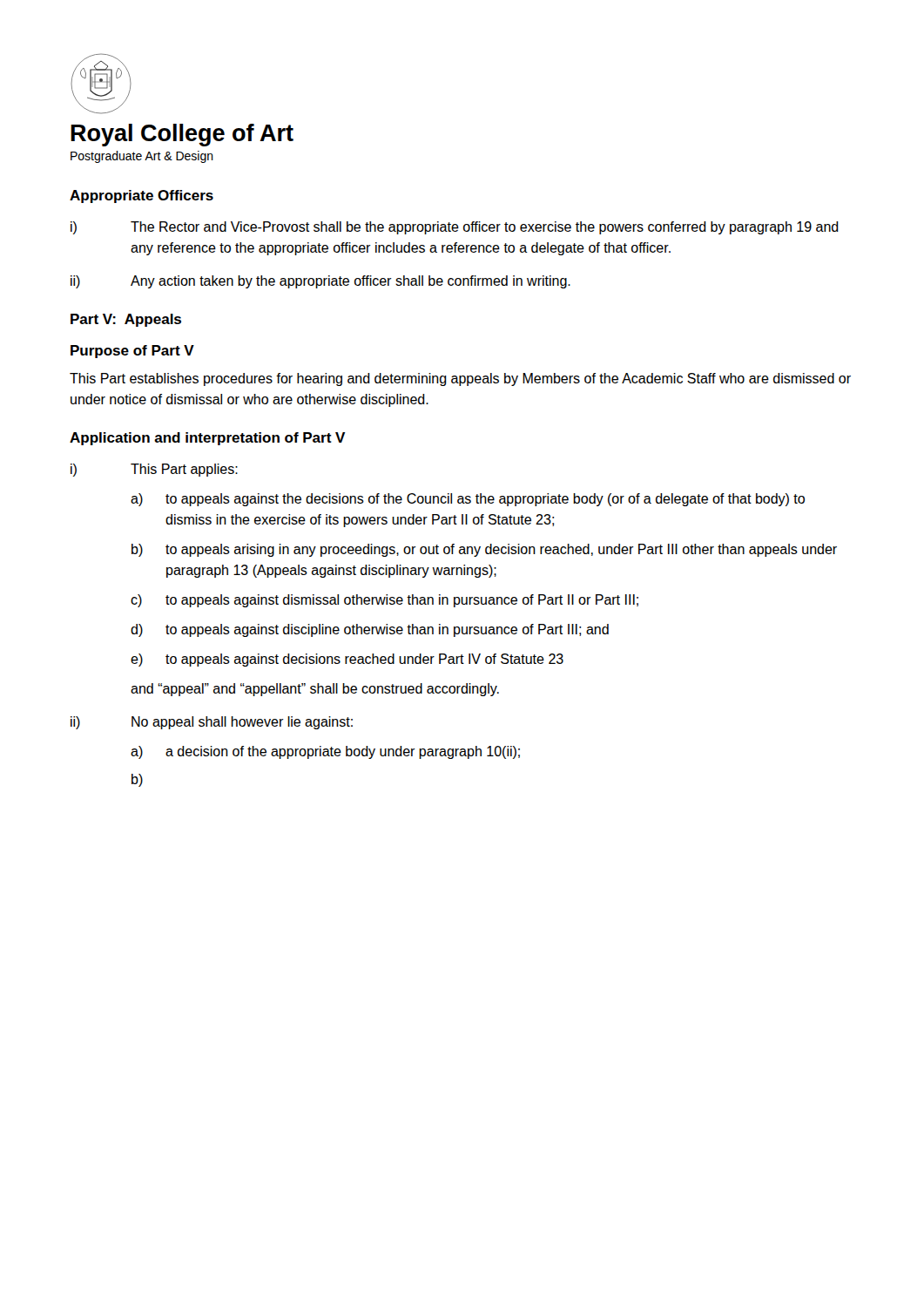Click on the region starting "ii) No appeal shall however lie against:"
924x1307 pixels.
[x=462, y=755]
